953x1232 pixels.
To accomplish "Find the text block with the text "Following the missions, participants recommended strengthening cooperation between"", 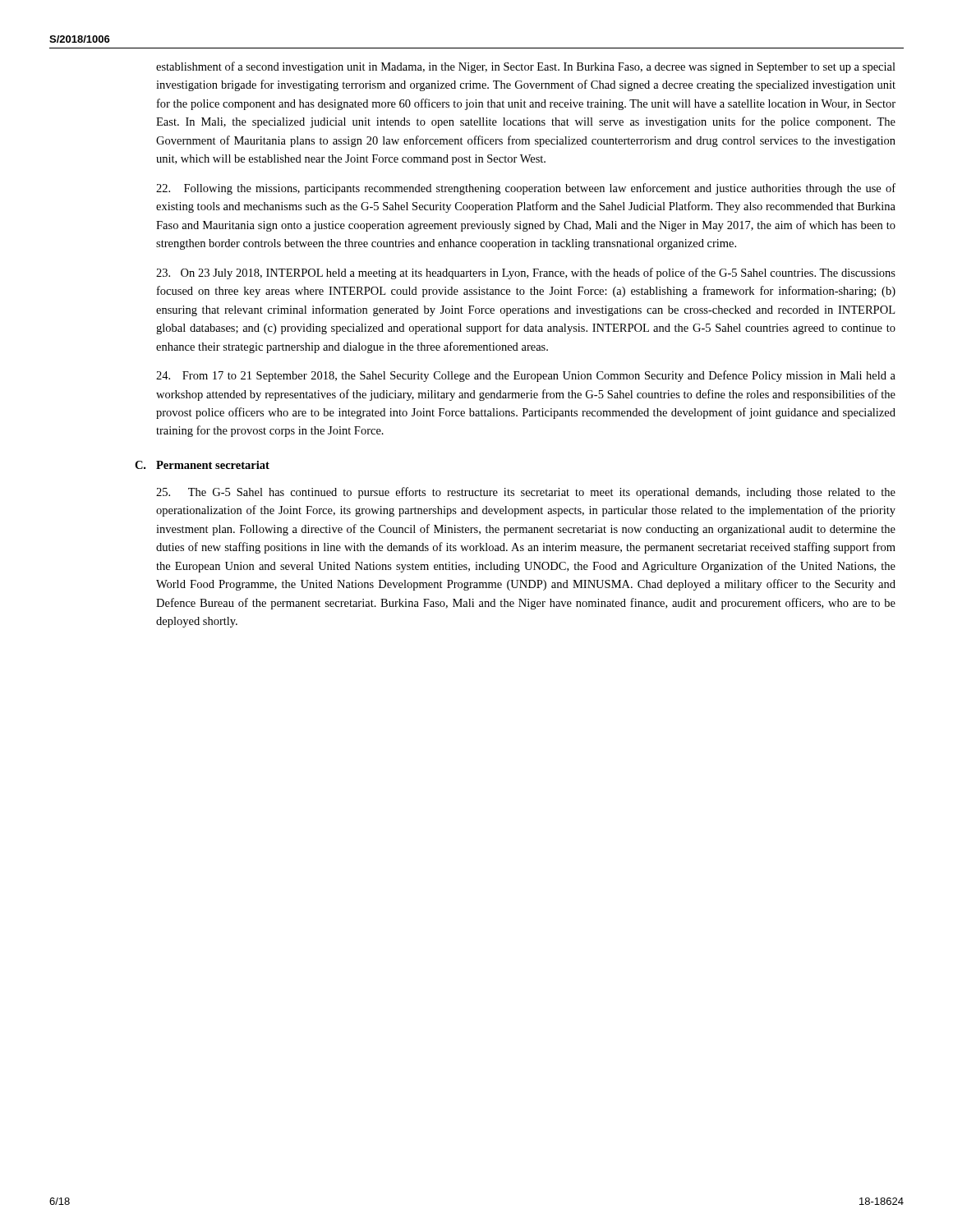I will (x=526, y=216).
